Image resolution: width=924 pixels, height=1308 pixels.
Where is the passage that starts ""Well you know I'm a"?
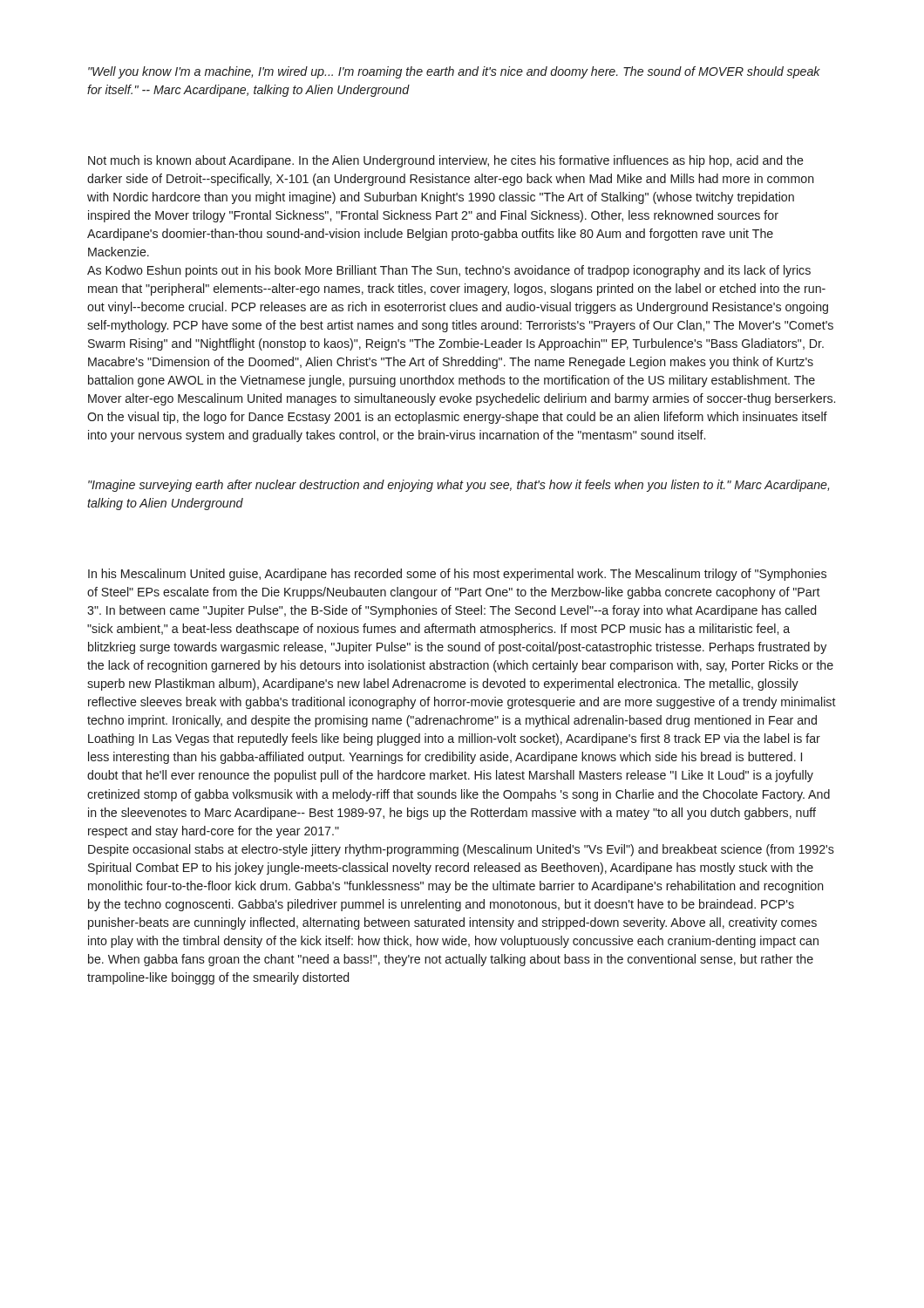pos(453,81)
